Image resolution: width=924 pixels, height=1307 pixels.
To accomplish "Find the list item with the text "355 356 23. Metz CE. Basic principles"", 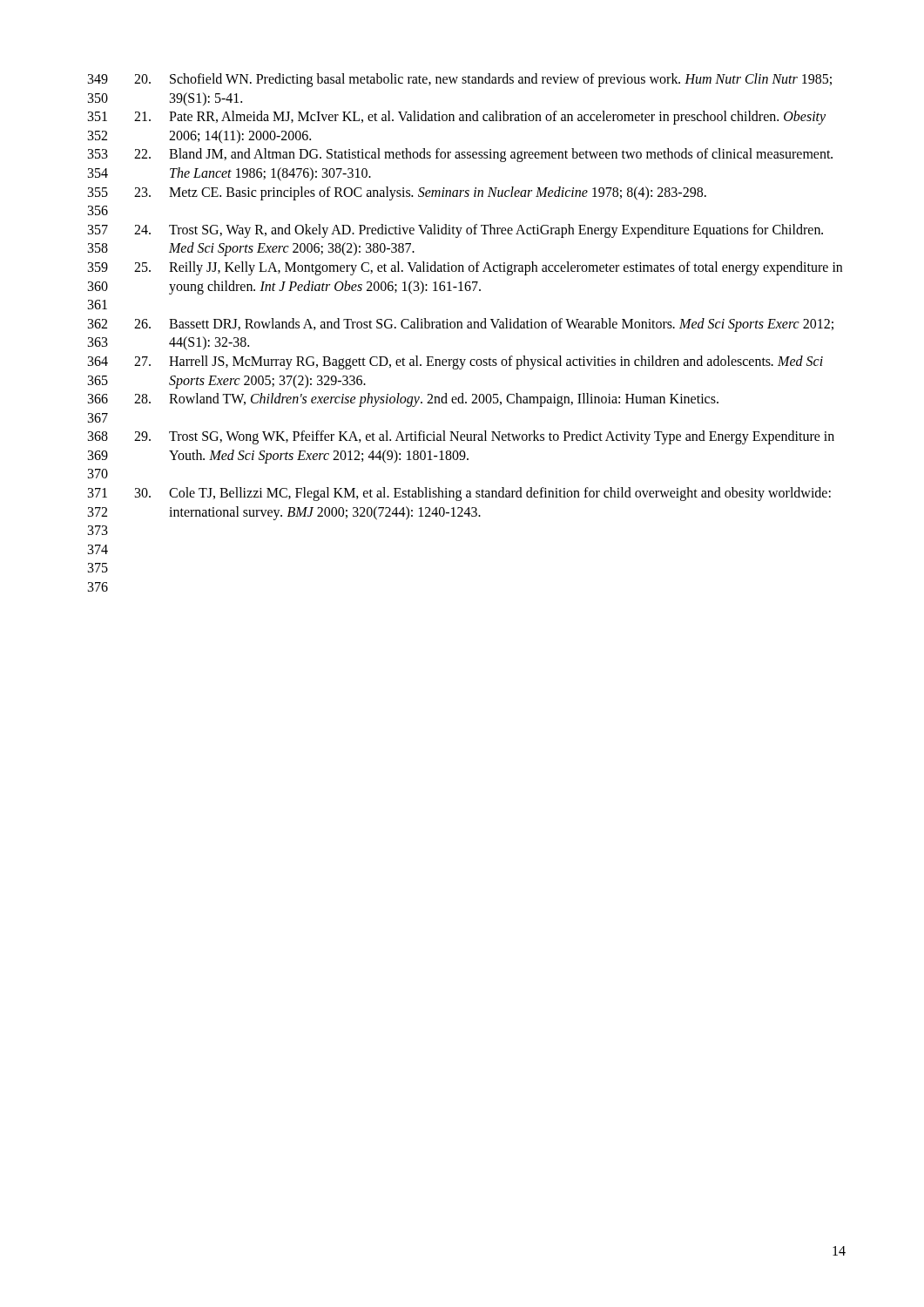I will click(466, 201).
